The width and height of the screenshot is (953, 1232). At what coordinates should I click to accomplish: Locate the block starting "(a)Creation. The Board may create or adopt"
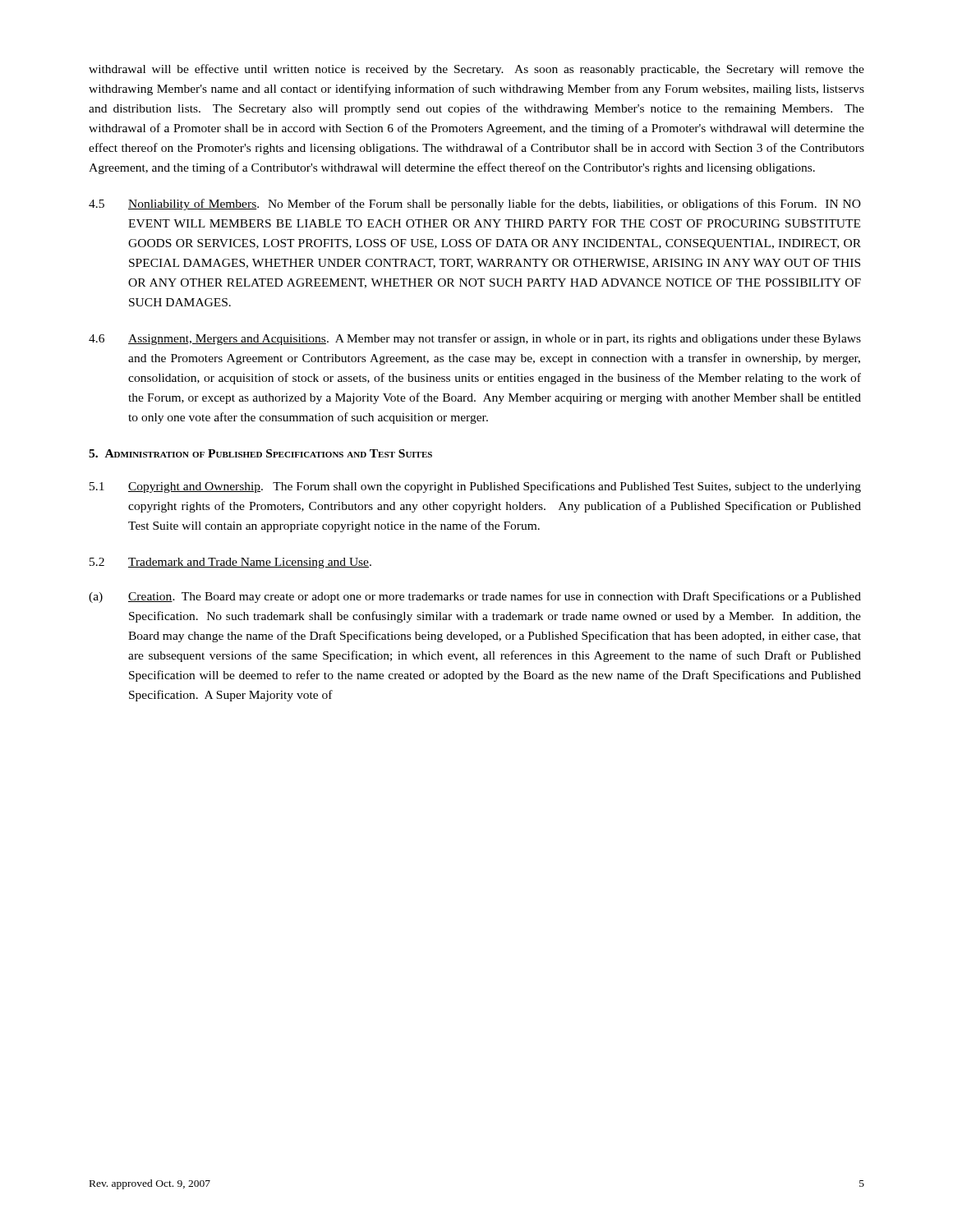475,646
